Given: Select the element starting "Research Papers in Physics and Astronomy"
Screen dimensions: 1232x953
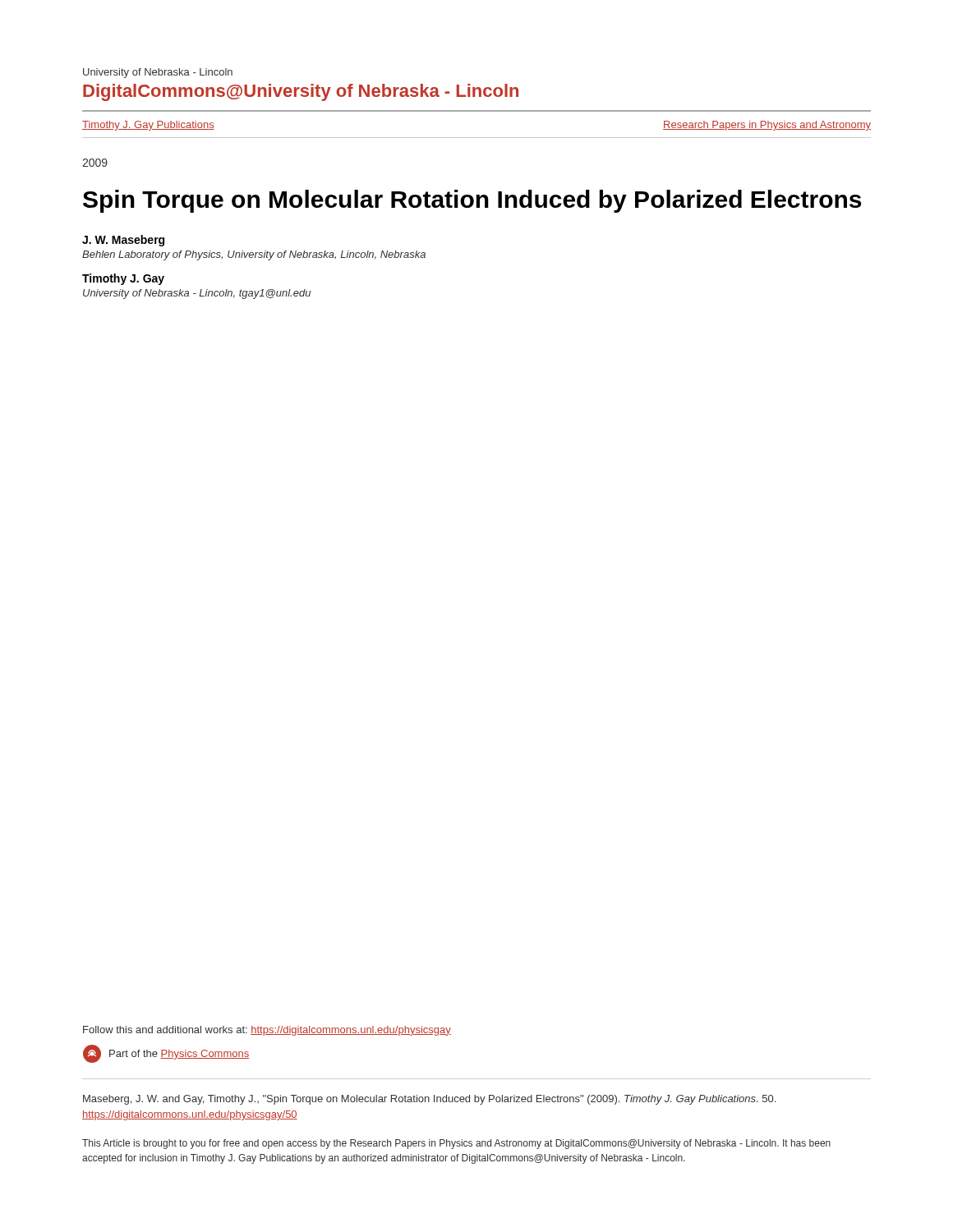Looking at the screenshot, I should 767,124.
